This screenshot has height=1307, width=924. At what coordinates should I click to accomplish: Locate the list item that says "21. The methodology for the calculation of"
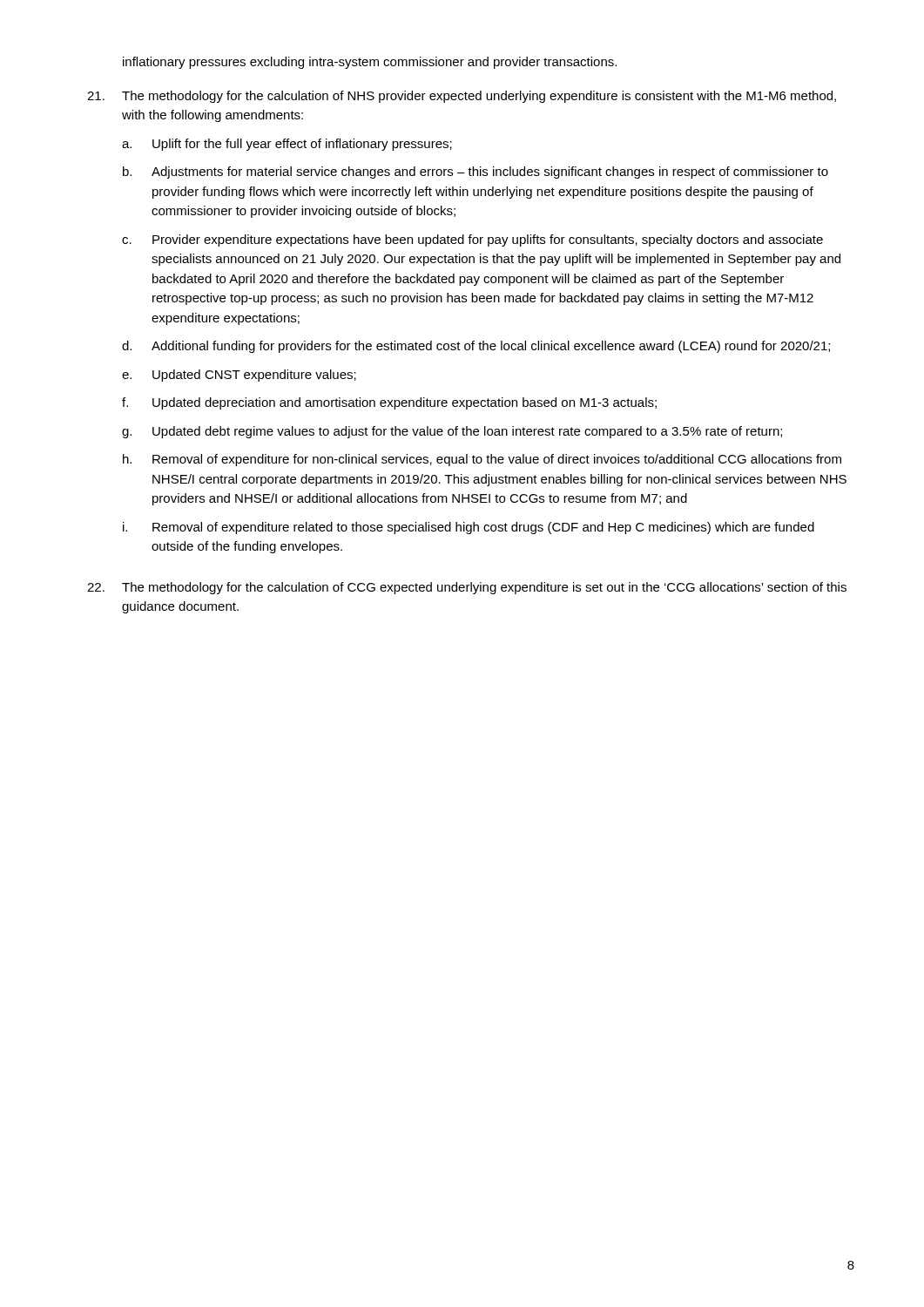pos(462,97)
